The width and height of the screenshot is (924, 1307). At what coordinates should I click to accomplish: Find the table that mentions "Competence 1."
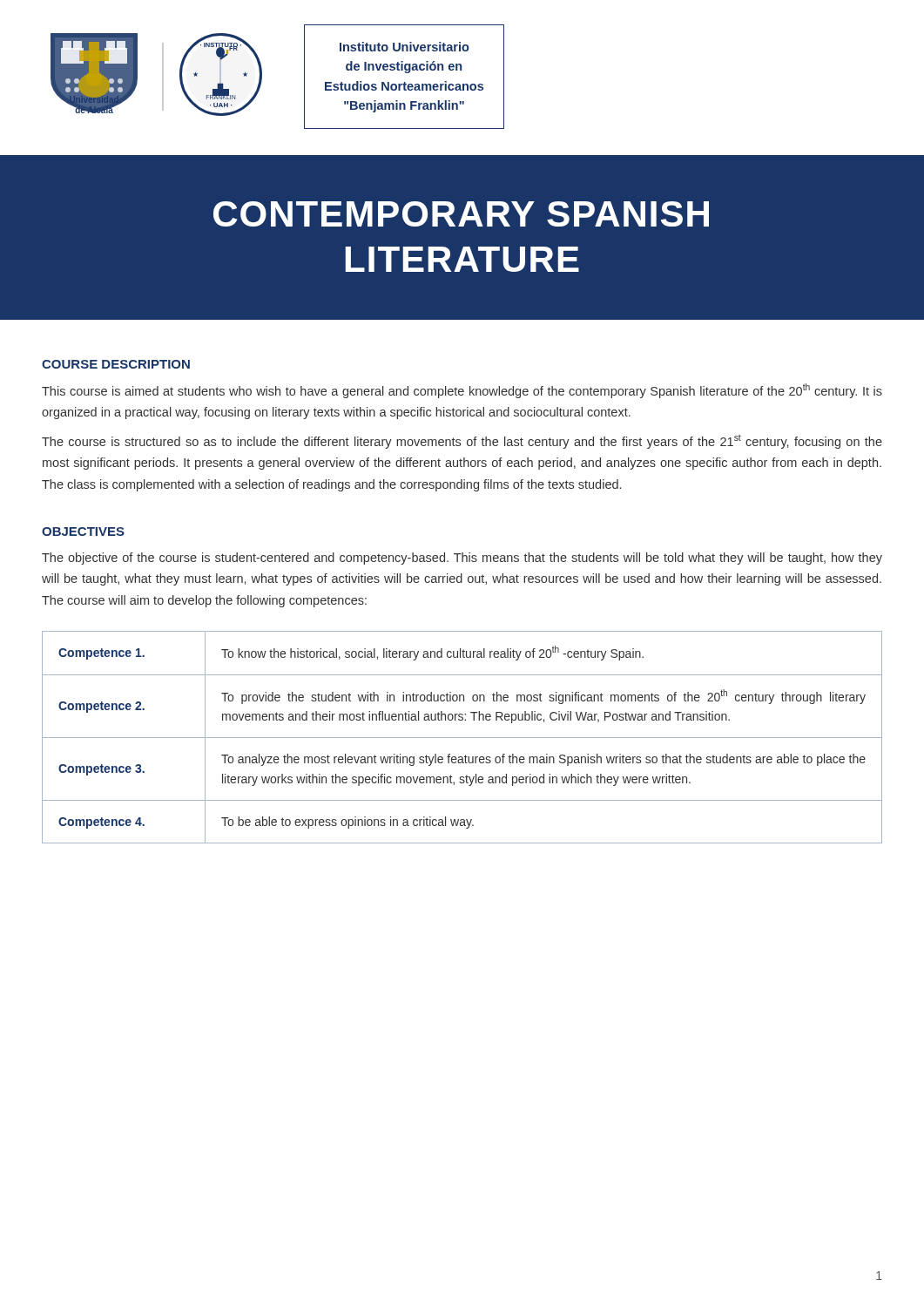[462, 737]
